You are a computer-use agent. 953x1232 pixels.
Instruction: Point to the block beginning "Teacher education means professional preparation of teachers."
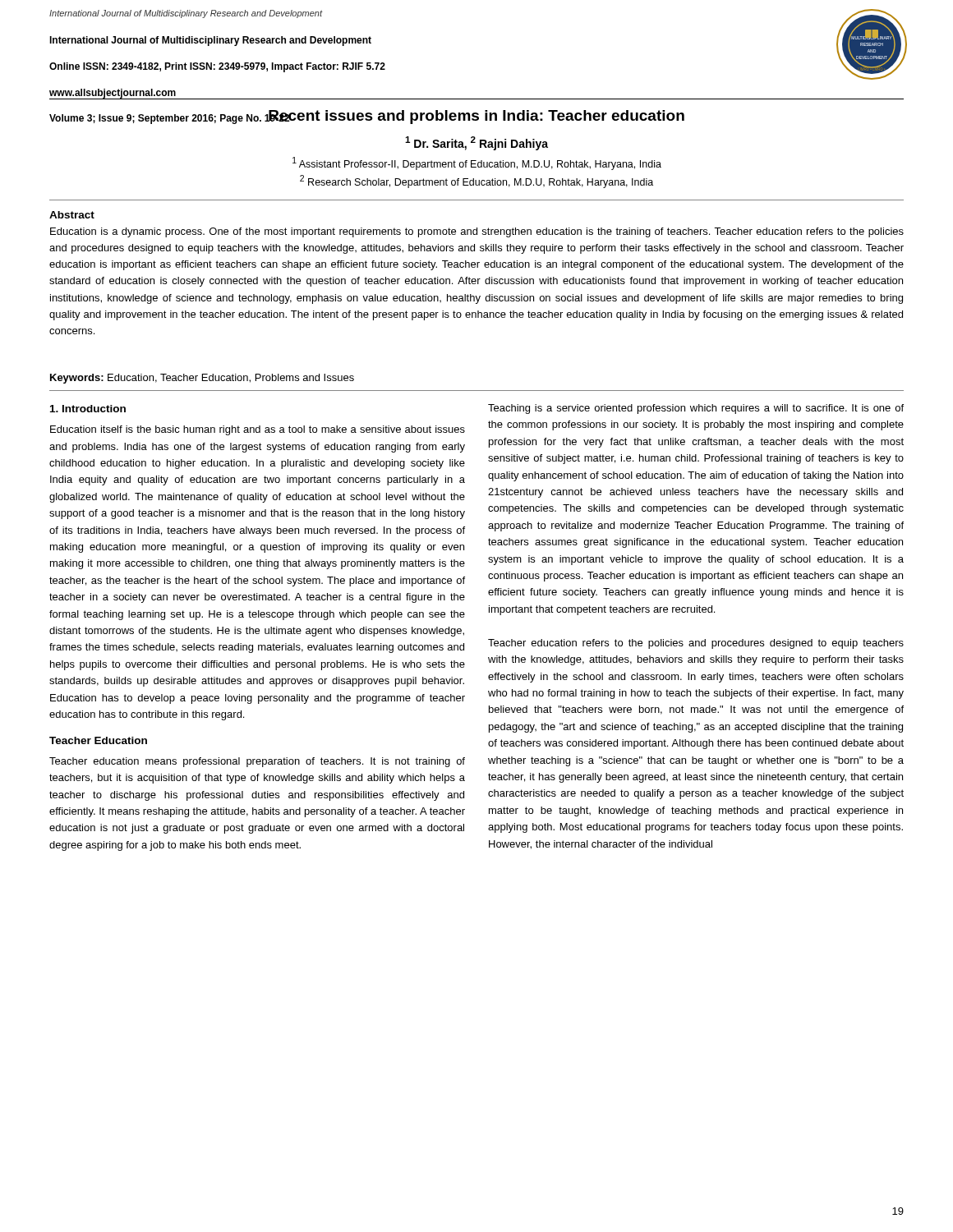[x=257, y=803]
